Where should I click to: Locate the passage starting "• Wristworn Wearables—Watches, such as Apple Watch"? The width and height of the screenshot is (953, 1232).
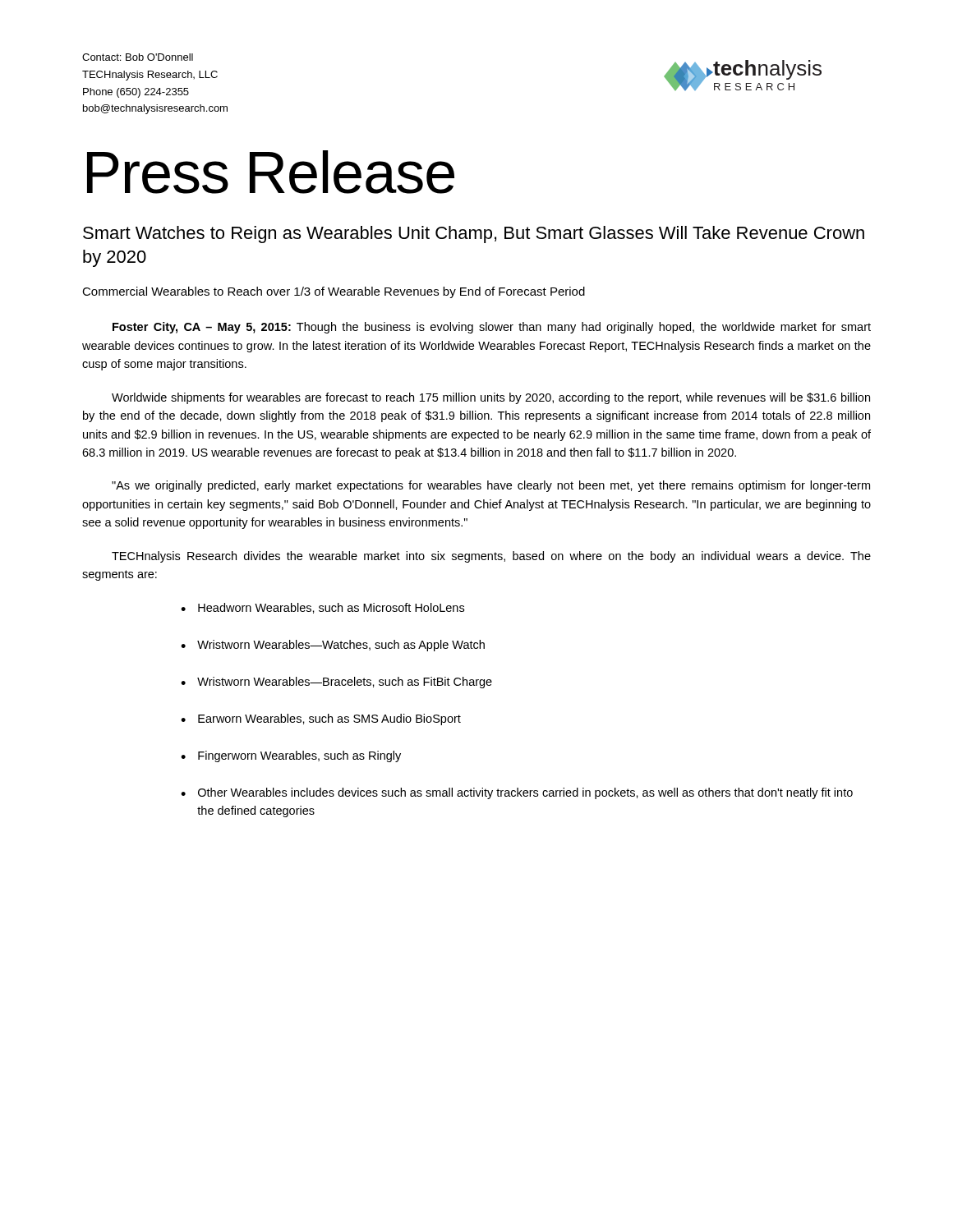pos(333,647)
